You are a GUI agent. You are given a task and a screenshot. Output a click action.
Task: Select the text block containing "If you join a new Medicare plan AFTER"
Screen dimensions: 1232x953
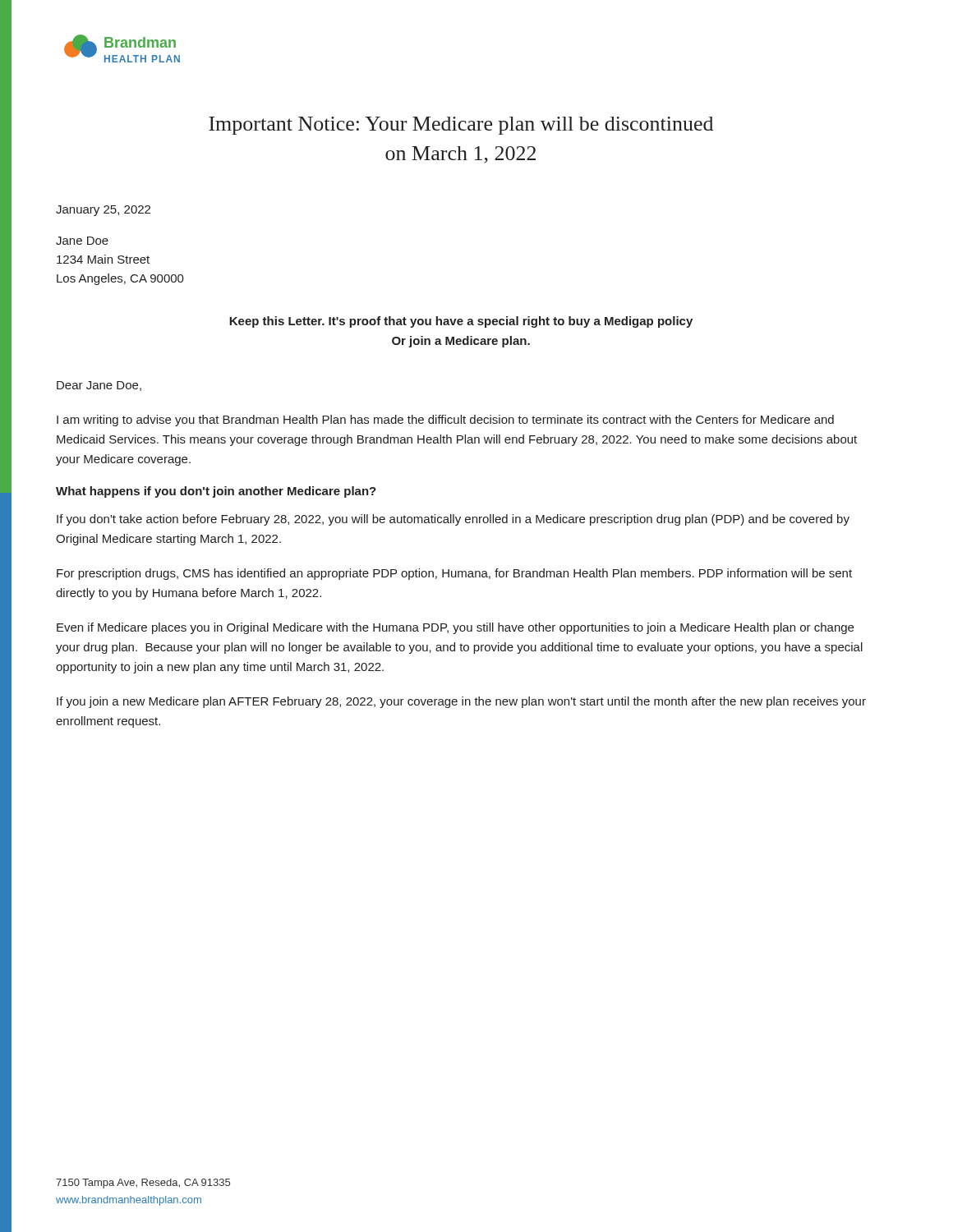coord(461,710)
